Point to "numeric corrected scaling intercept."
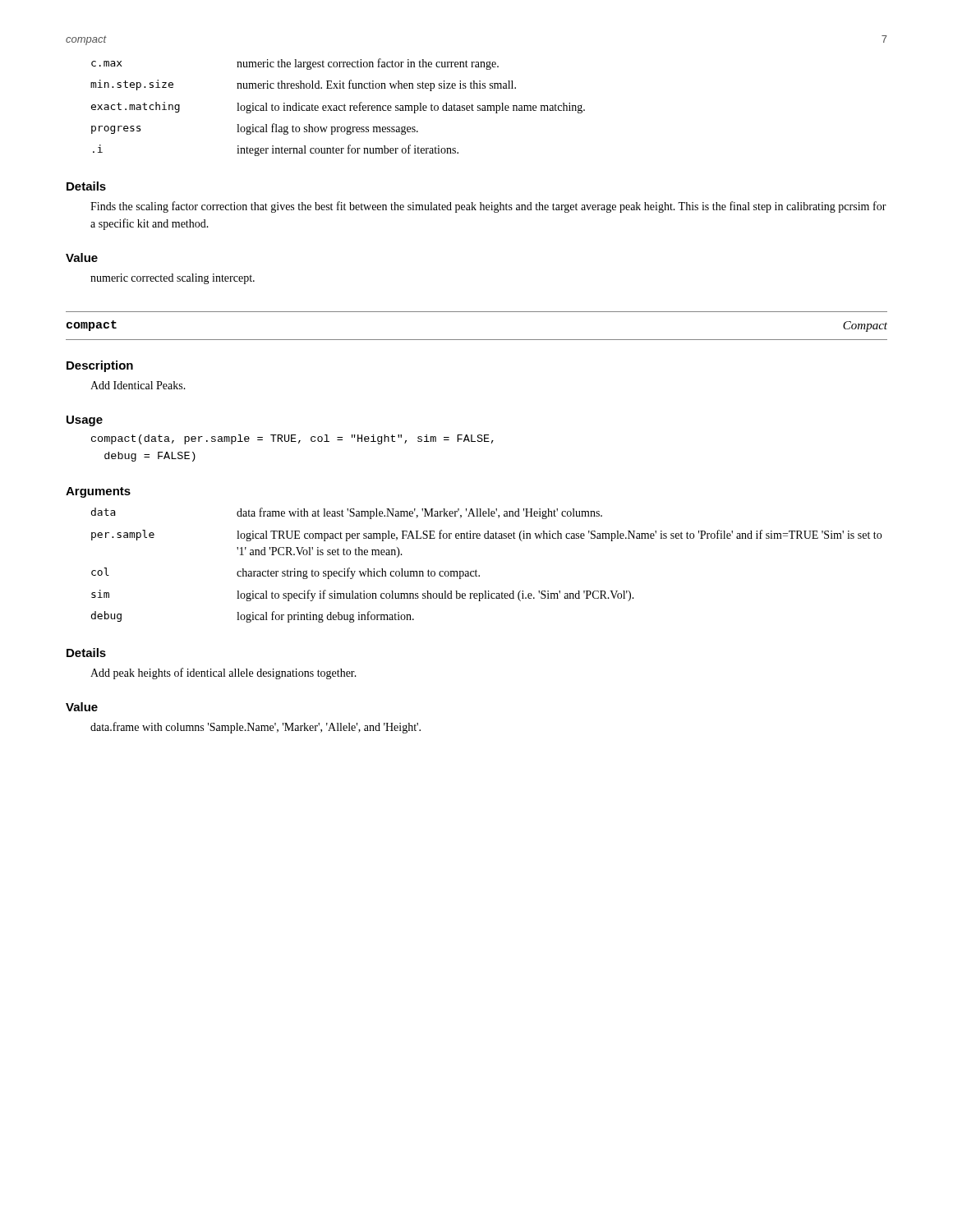Viewport: 953px width, 1232px height. click(x=173, y=278)
